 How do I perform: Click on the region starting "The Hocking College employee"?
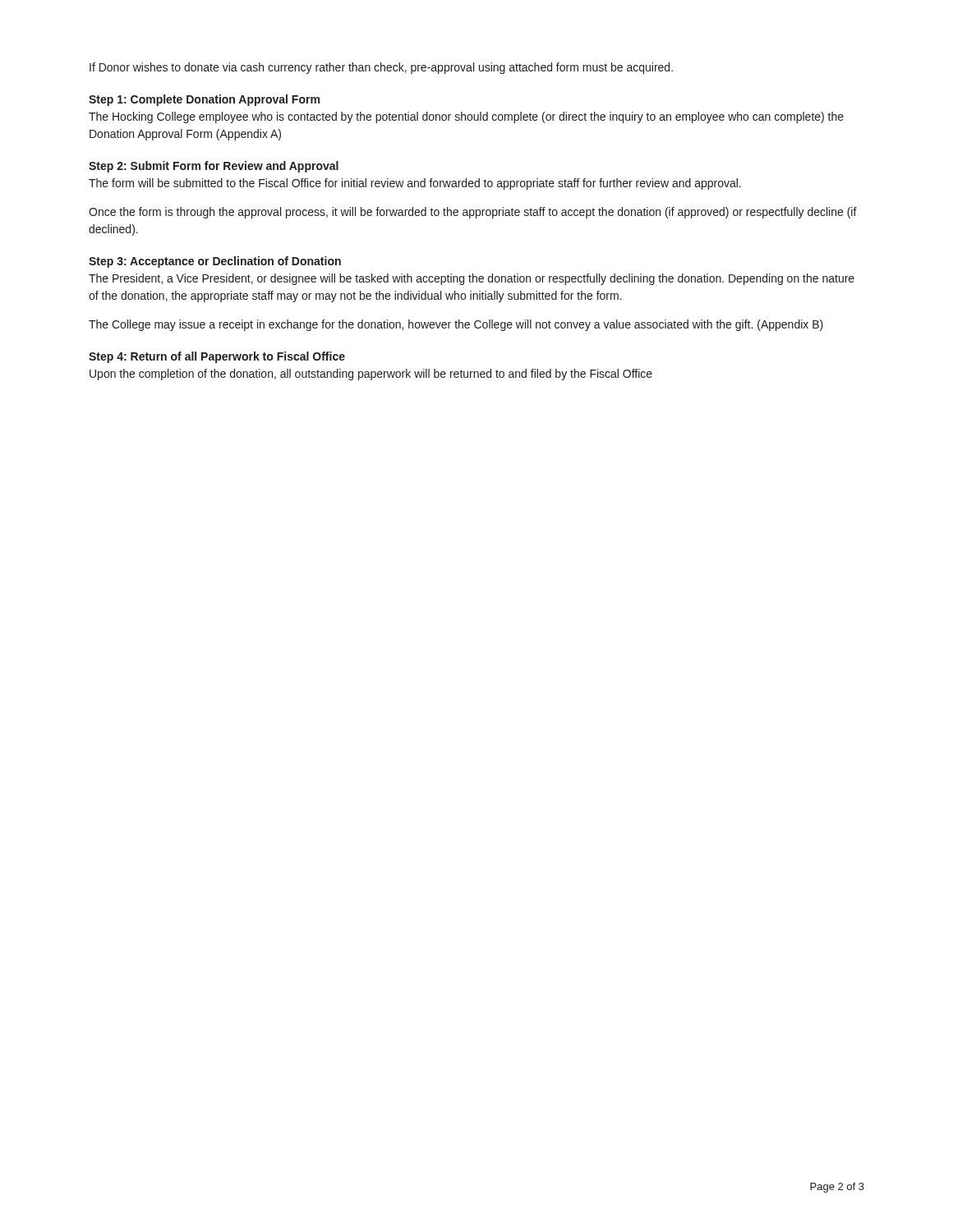coord(476,126)
